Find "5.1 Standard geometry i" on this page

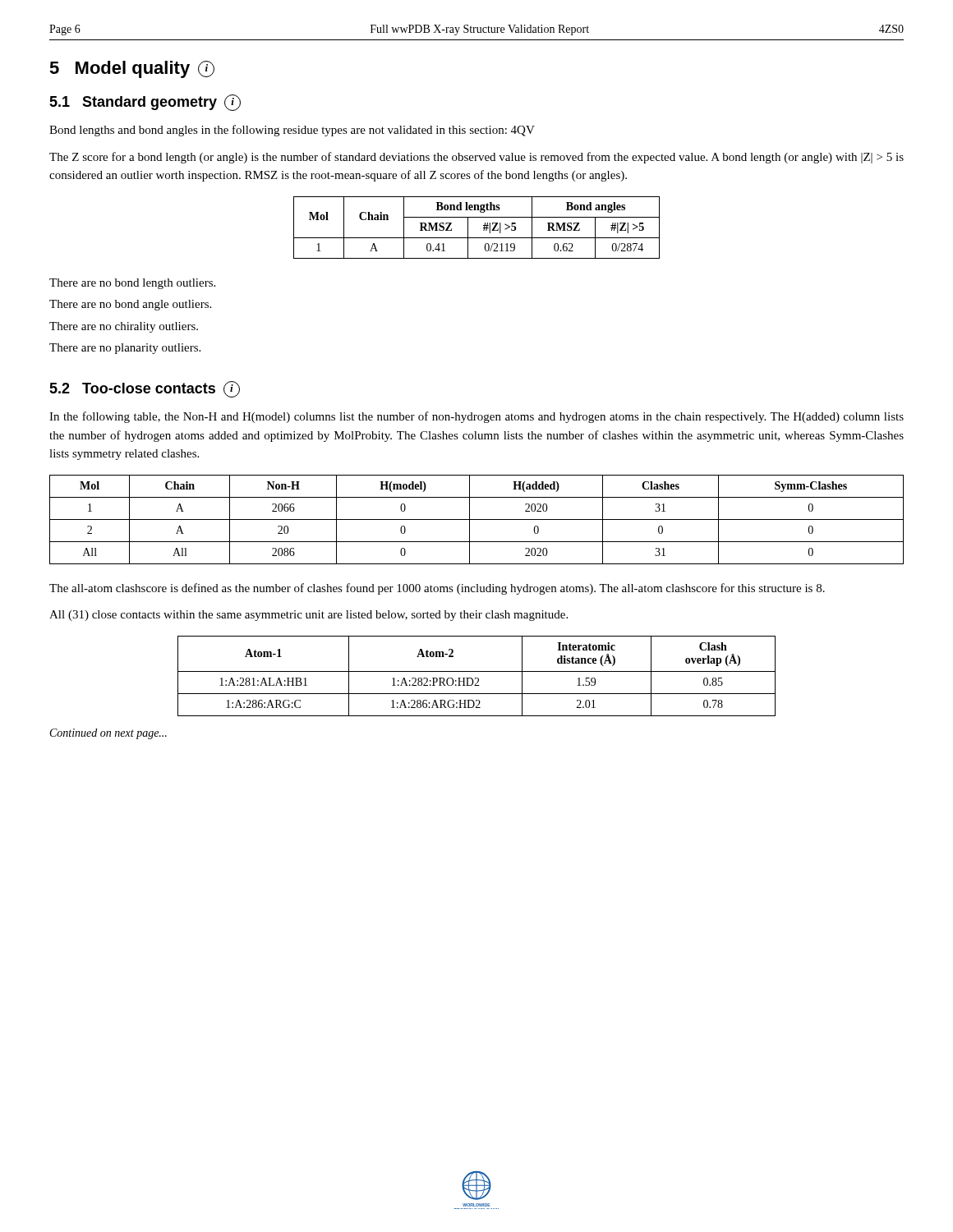pyautogui.click(x=145, y=103)
